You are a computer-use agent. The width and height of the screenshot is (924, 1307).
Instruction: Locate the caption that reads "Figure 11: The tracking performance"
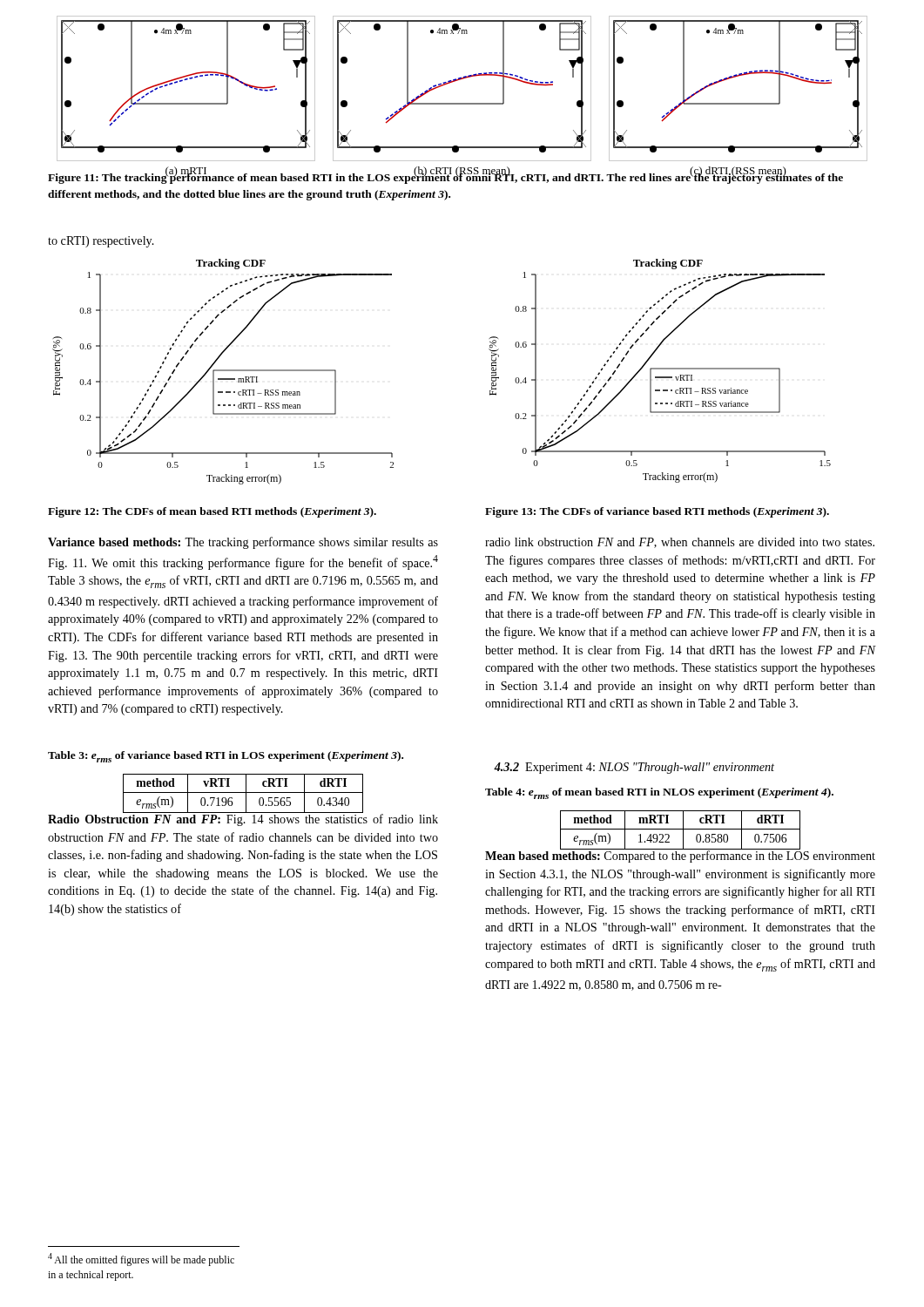(x=446, y=186)
